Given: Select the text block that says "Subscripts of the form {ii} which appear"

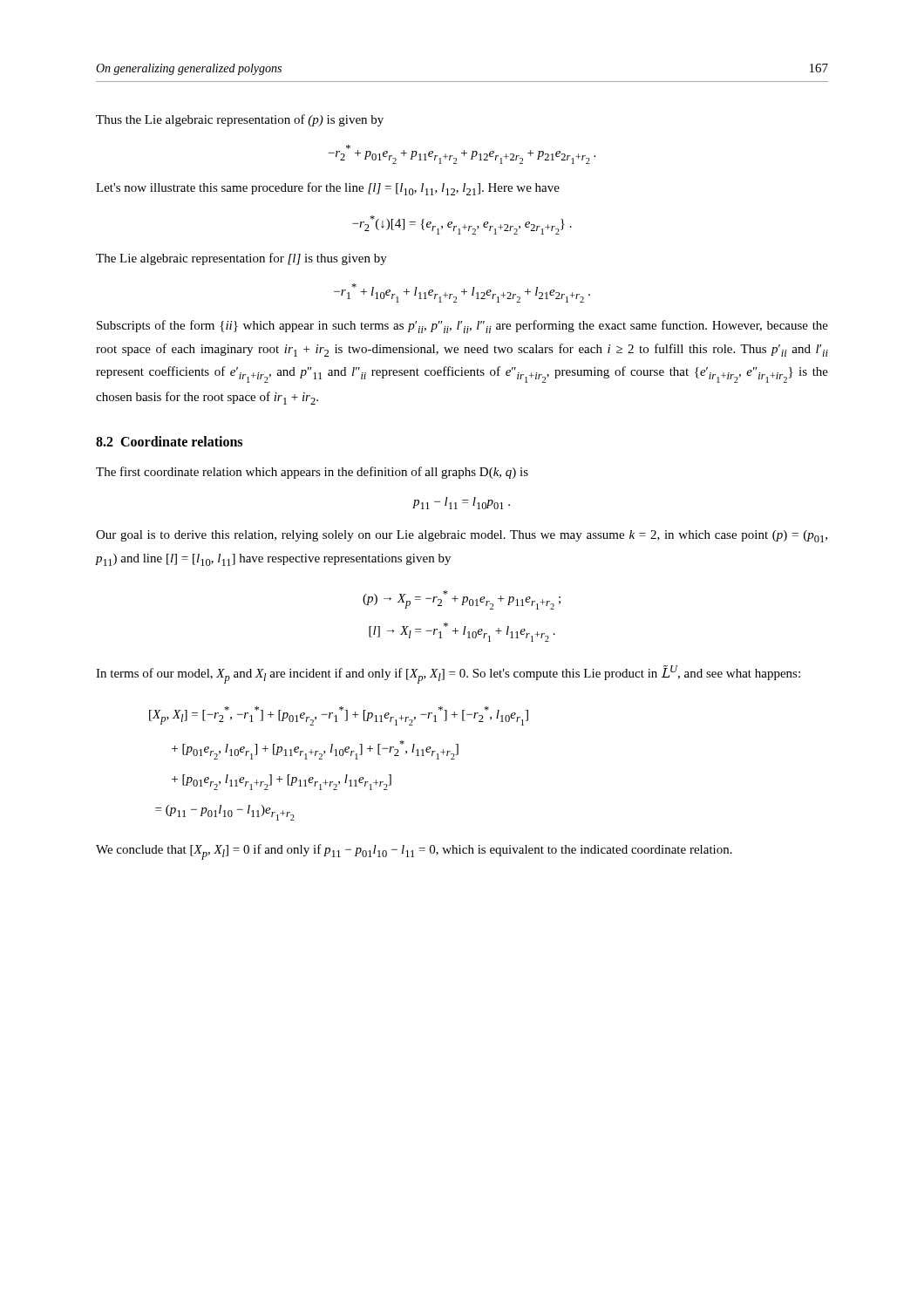Looking at the screenshot, I should [462, 363].
